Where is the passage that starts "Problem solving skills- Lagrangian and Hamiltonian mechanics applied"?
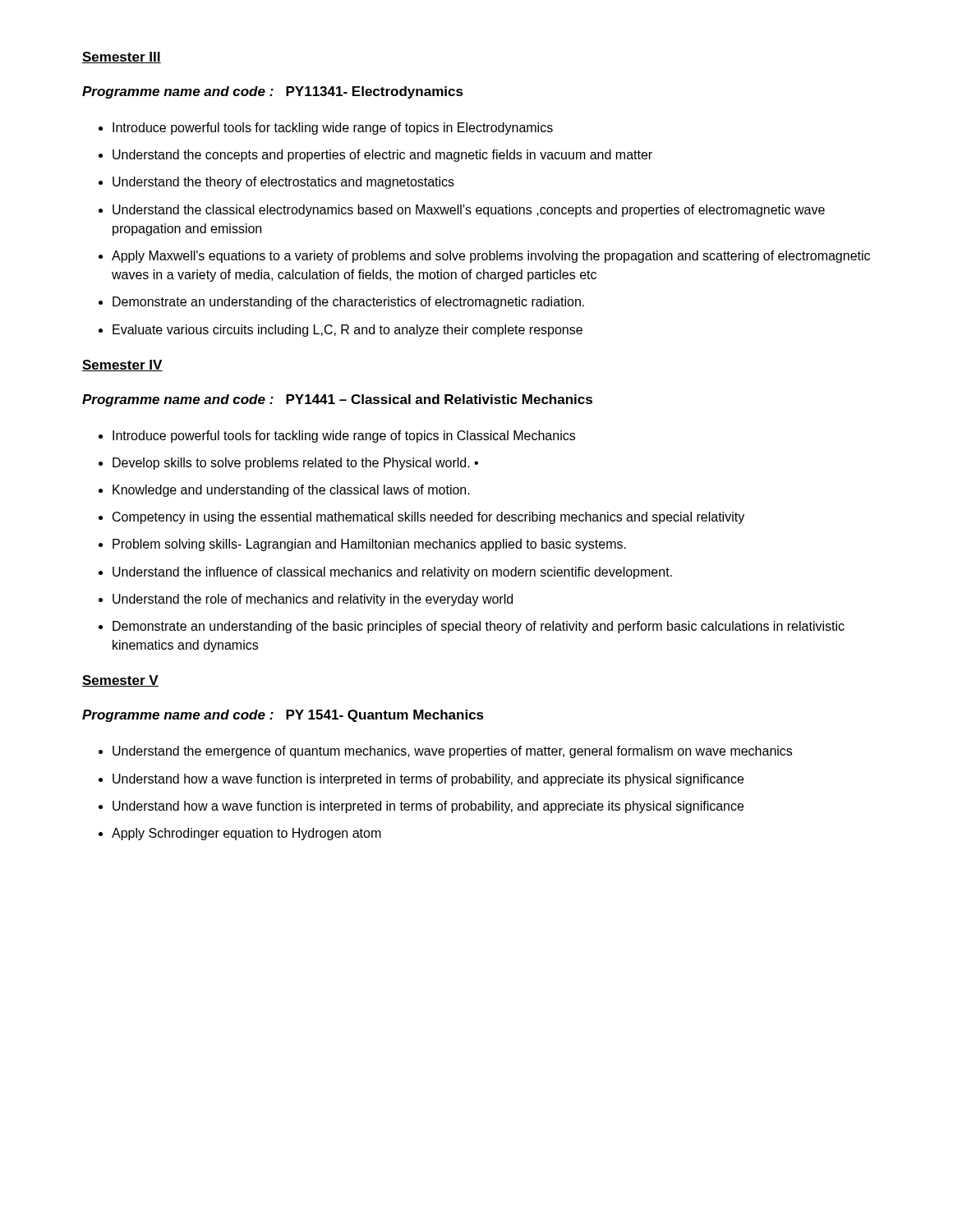 pos(476,545)
